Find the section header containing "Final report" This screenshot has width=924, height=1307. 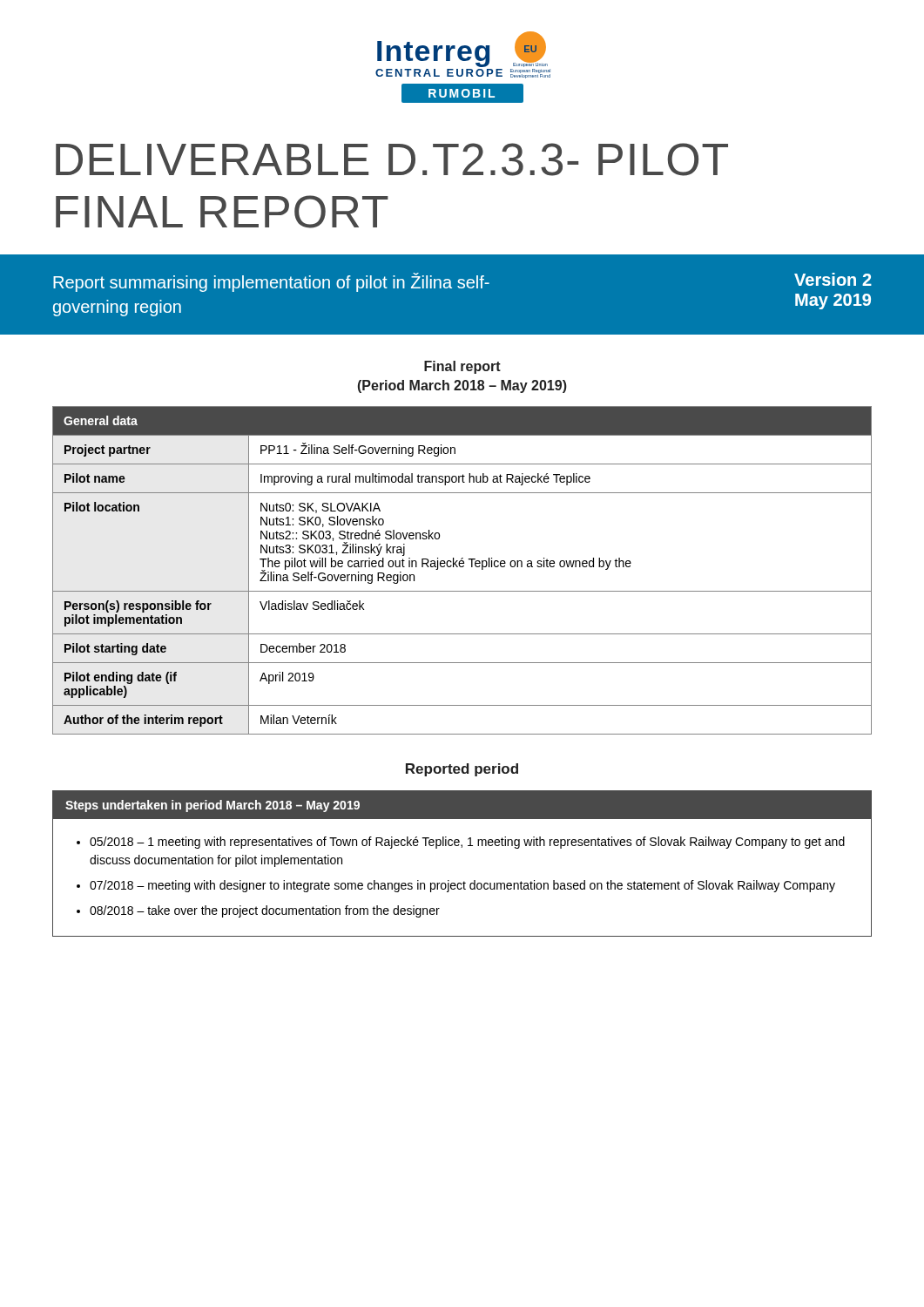[x=462, y=366]
